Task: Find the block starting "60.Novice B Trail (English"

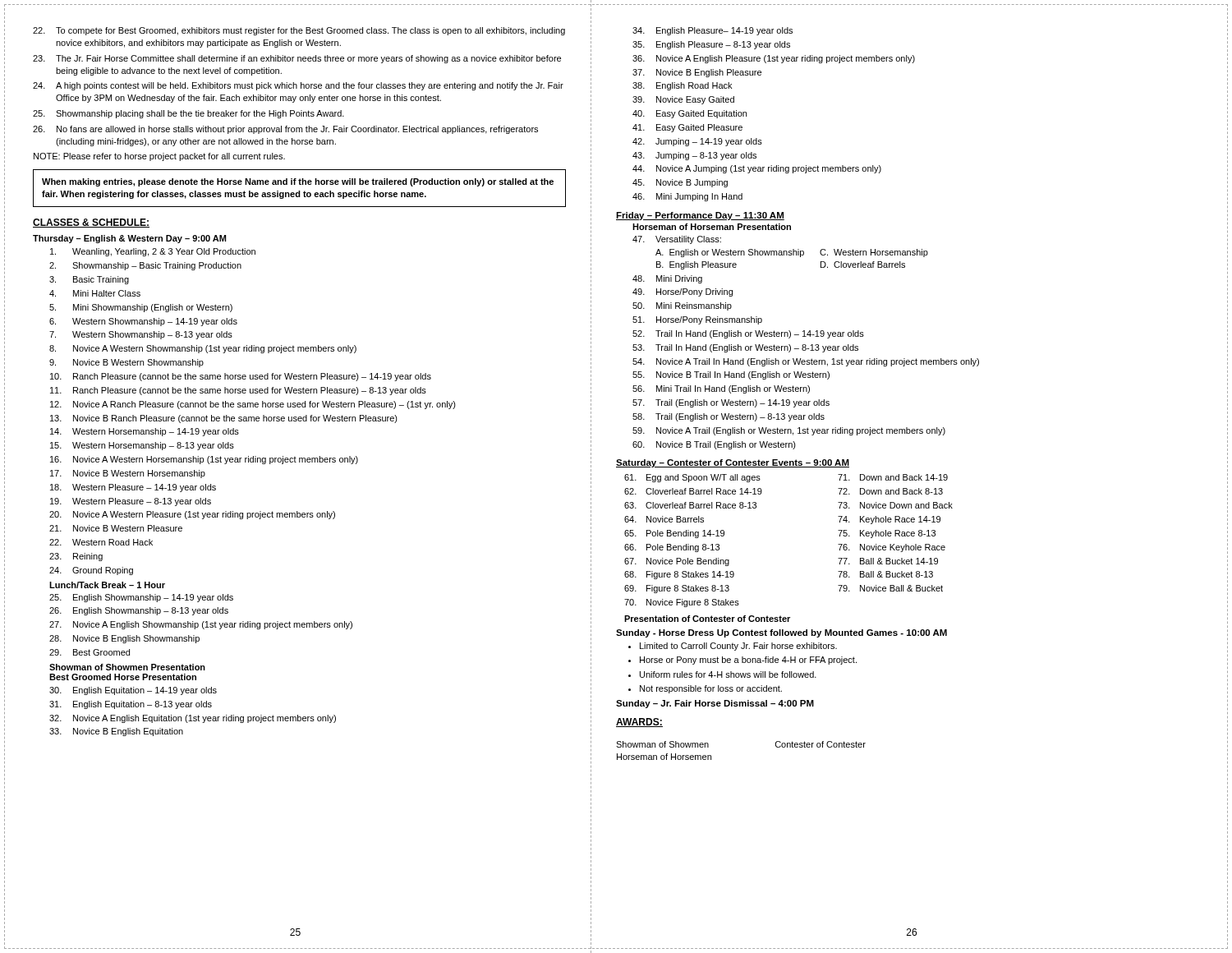Action: 714,444
